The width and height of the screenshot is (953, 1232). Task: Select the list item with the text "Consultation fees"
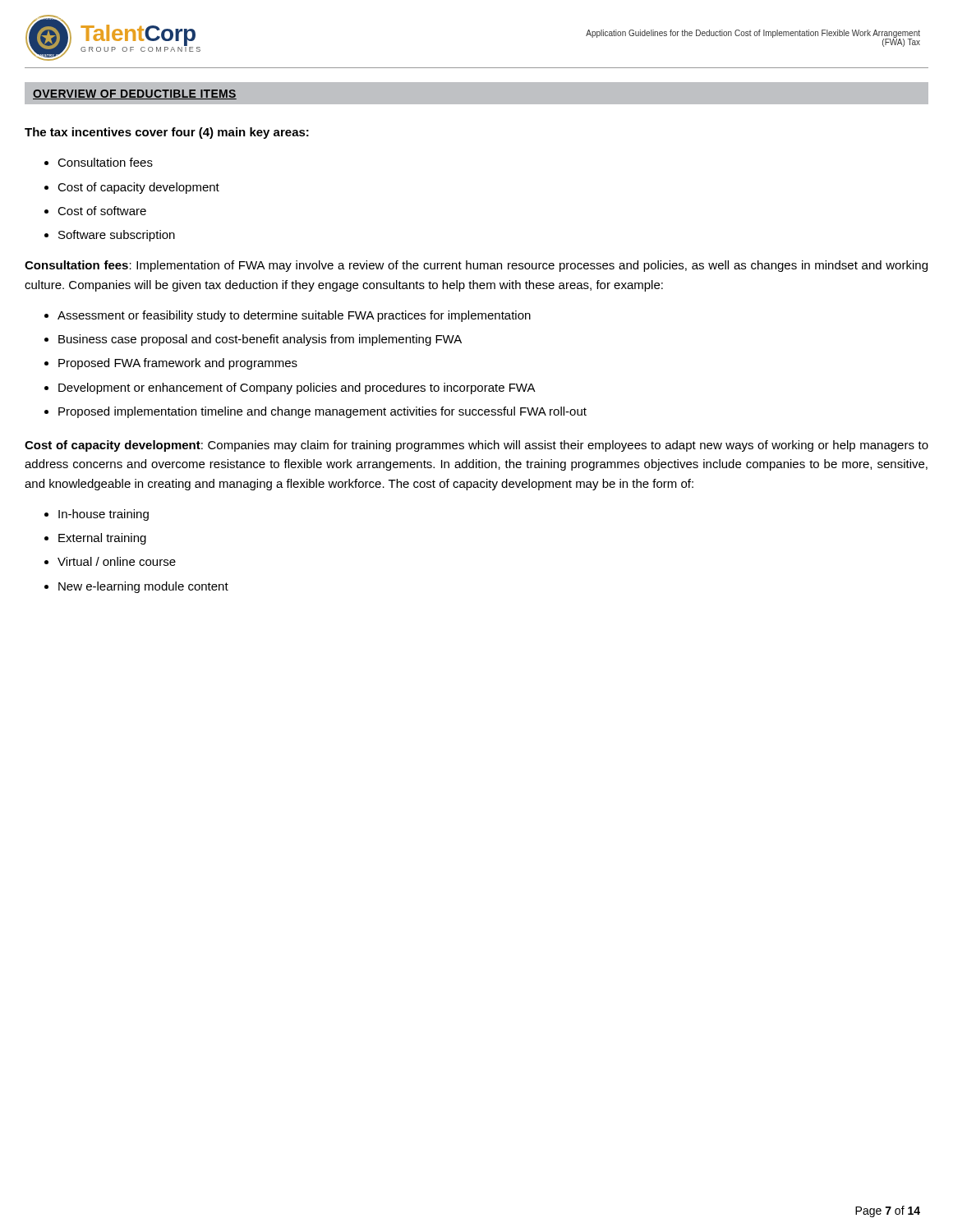(x=105, y=162)
